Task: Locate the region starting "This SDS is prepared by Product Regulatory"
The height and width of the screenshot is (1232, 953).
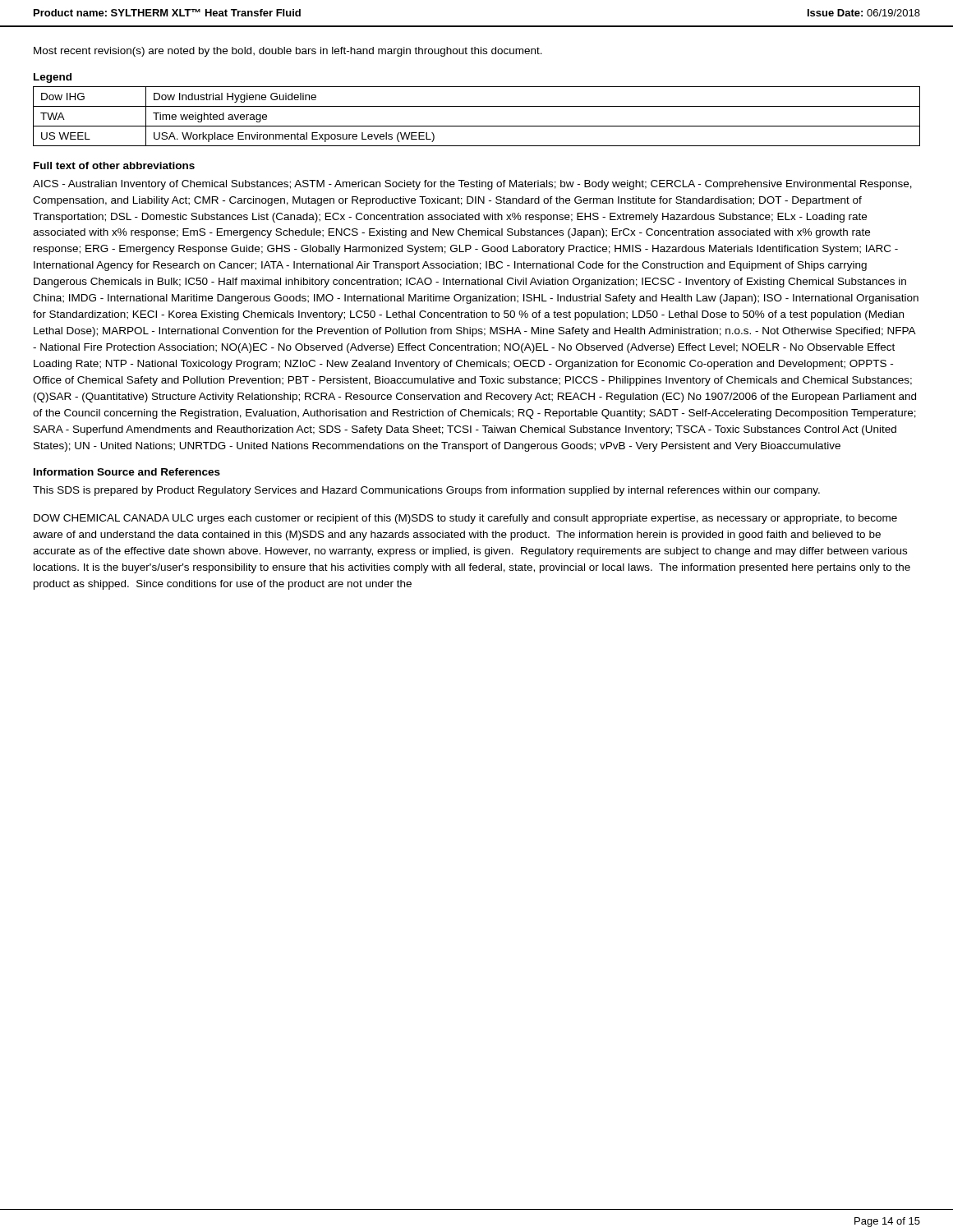Action: (x=427, y=490)
